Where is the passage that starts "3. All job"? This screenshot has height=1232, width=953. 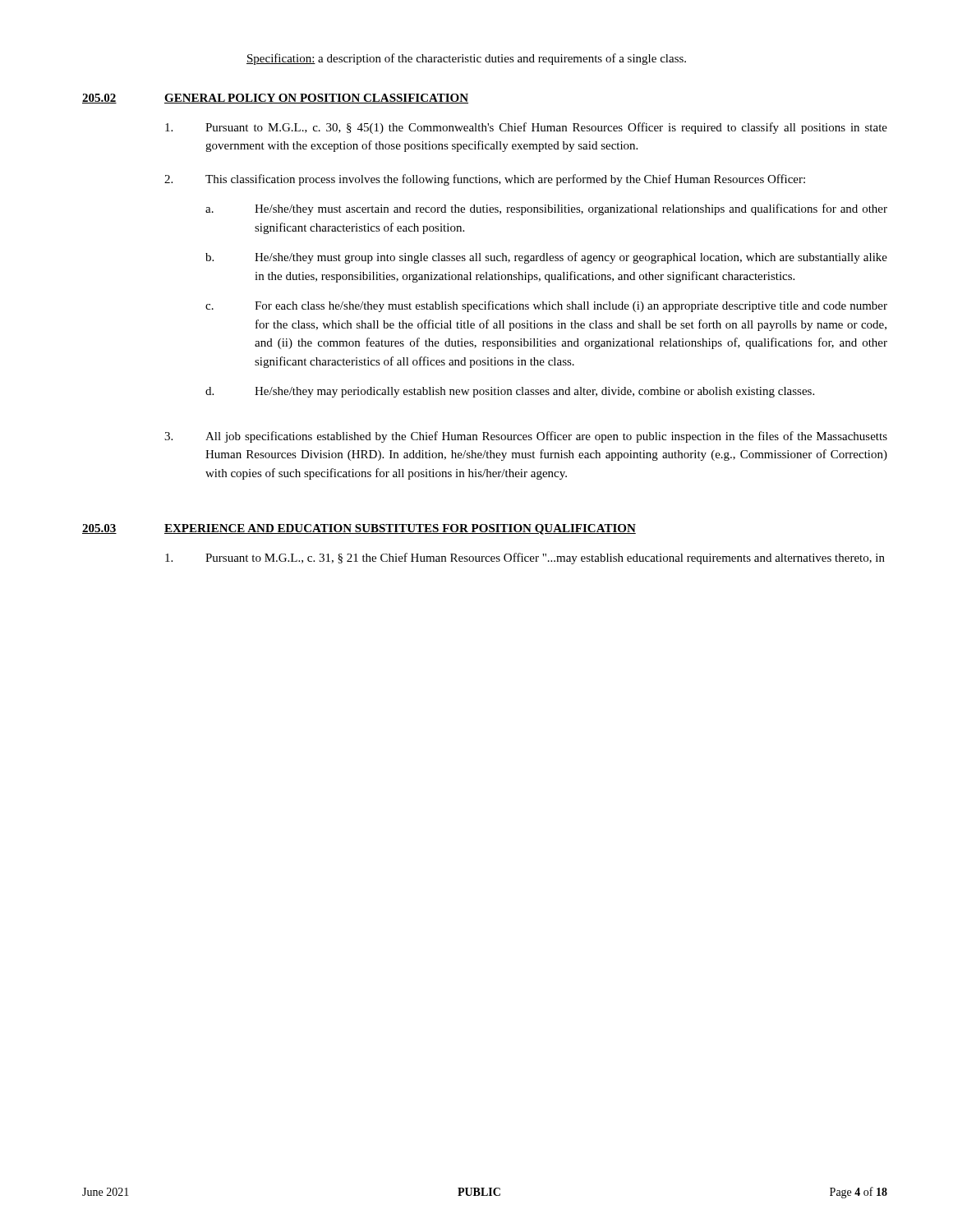click(526, 454)
